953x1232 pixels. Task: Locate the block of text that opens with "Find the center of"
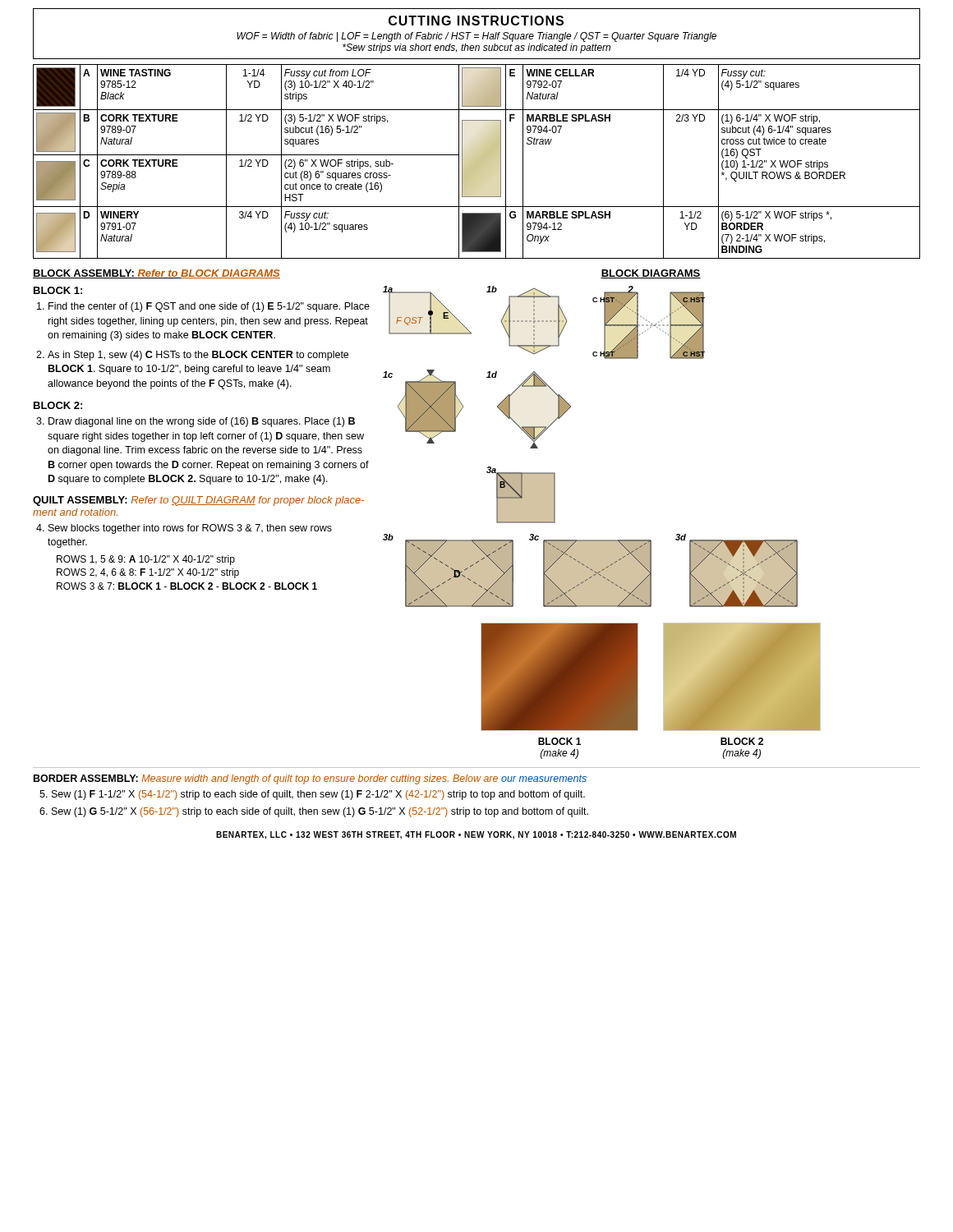(x=209, y=321)
